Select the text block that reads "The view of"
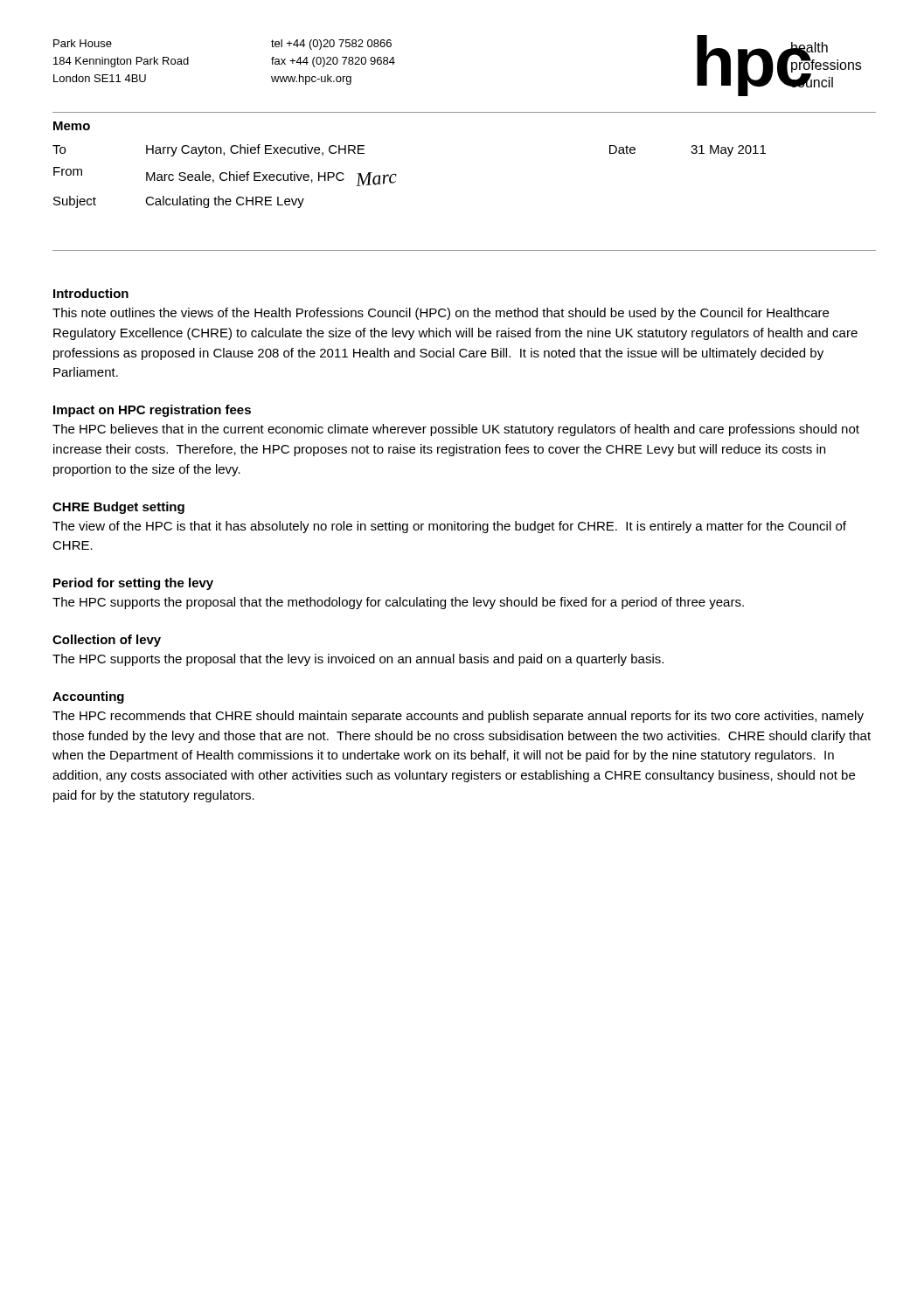This screenshot has width=924, height=1311. (449, 535)
